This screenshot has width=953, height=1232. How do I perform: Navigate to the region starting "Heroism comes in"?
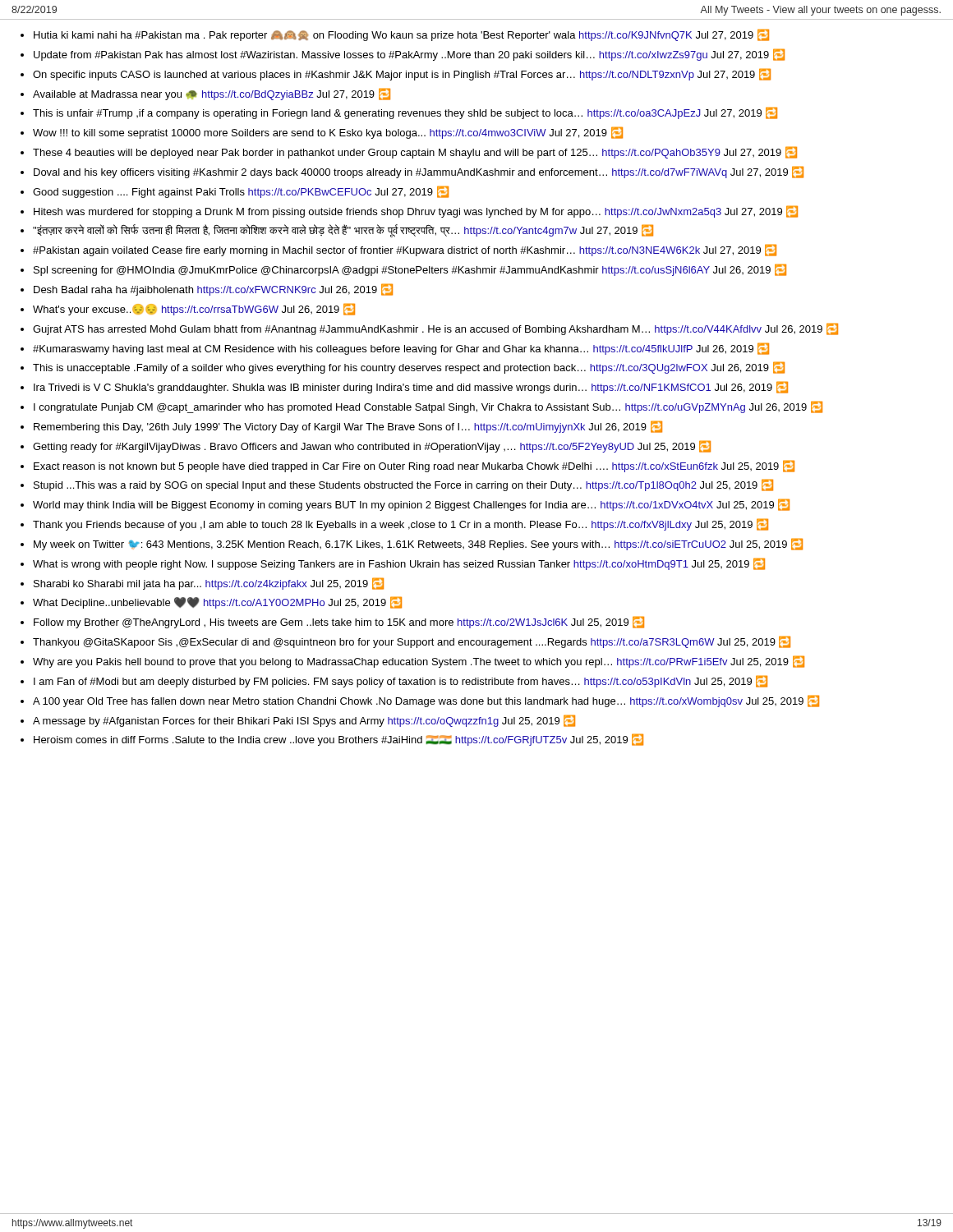(x=339, y=740)
